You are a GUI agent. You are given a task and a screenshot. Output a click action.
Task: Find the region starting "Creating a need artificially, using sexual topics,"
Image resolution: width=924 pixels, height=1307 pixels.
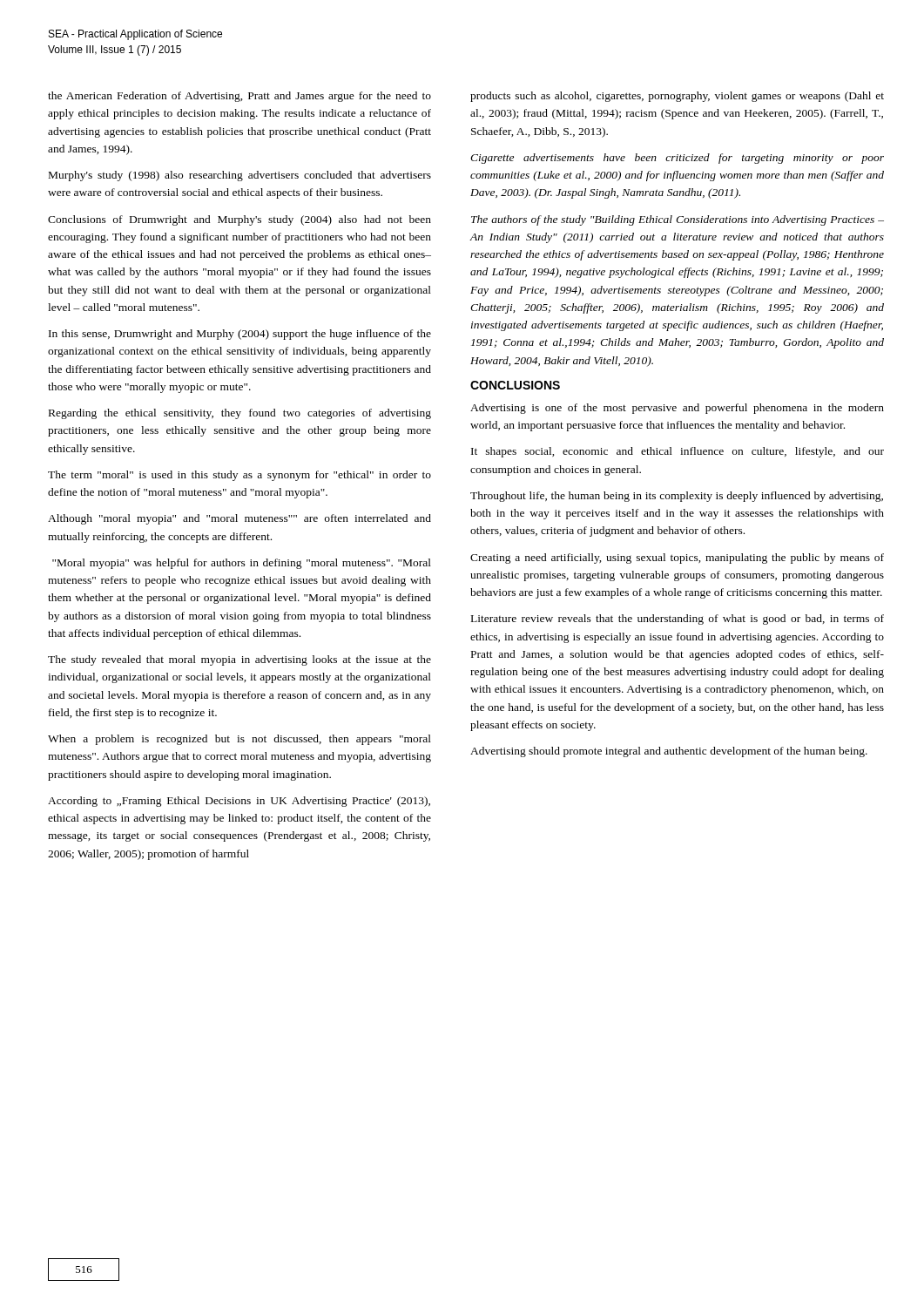(677, 575)
